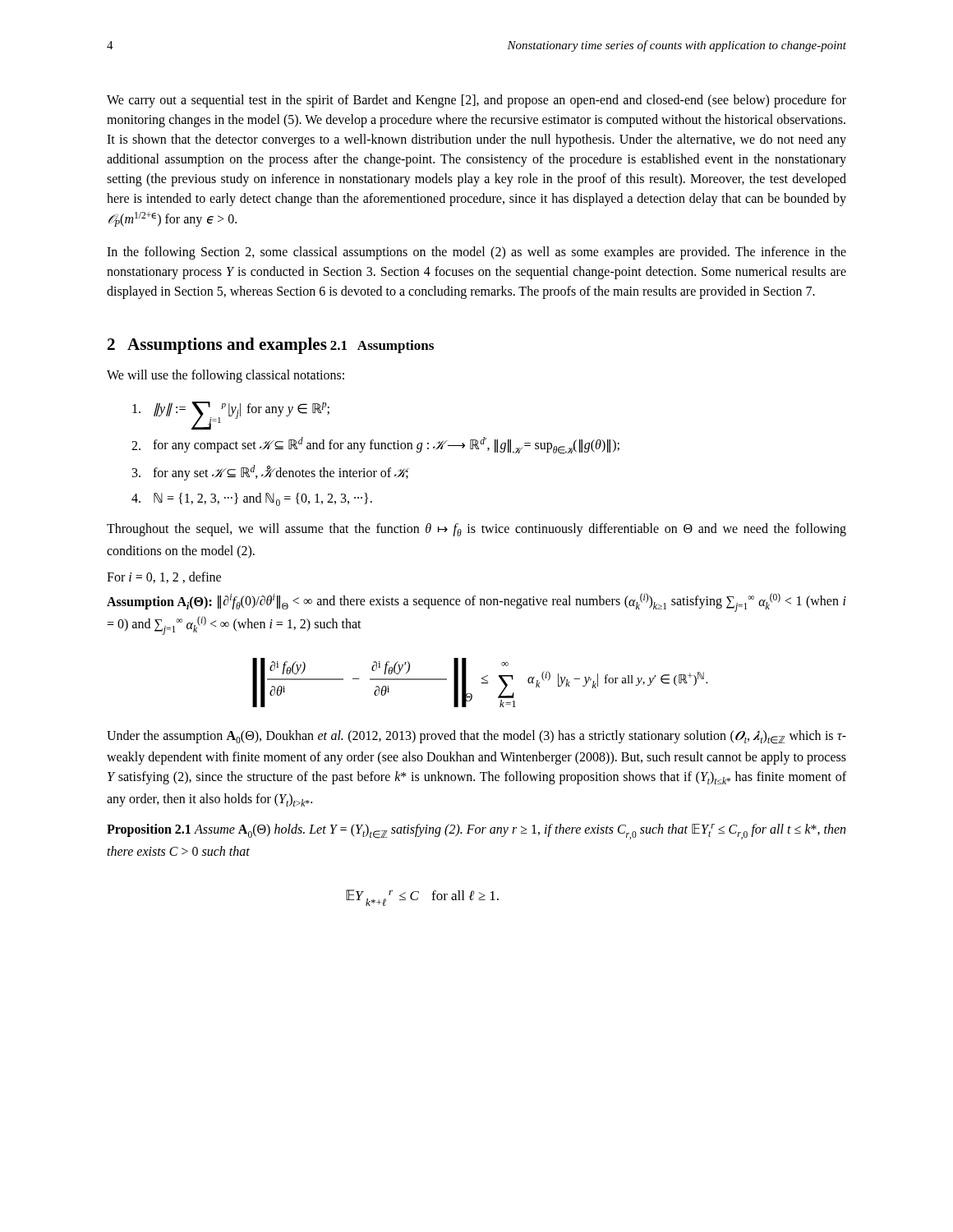Navigate to the passage starting "In the following"
This screenshot has width=953, height=1232.
476,272
